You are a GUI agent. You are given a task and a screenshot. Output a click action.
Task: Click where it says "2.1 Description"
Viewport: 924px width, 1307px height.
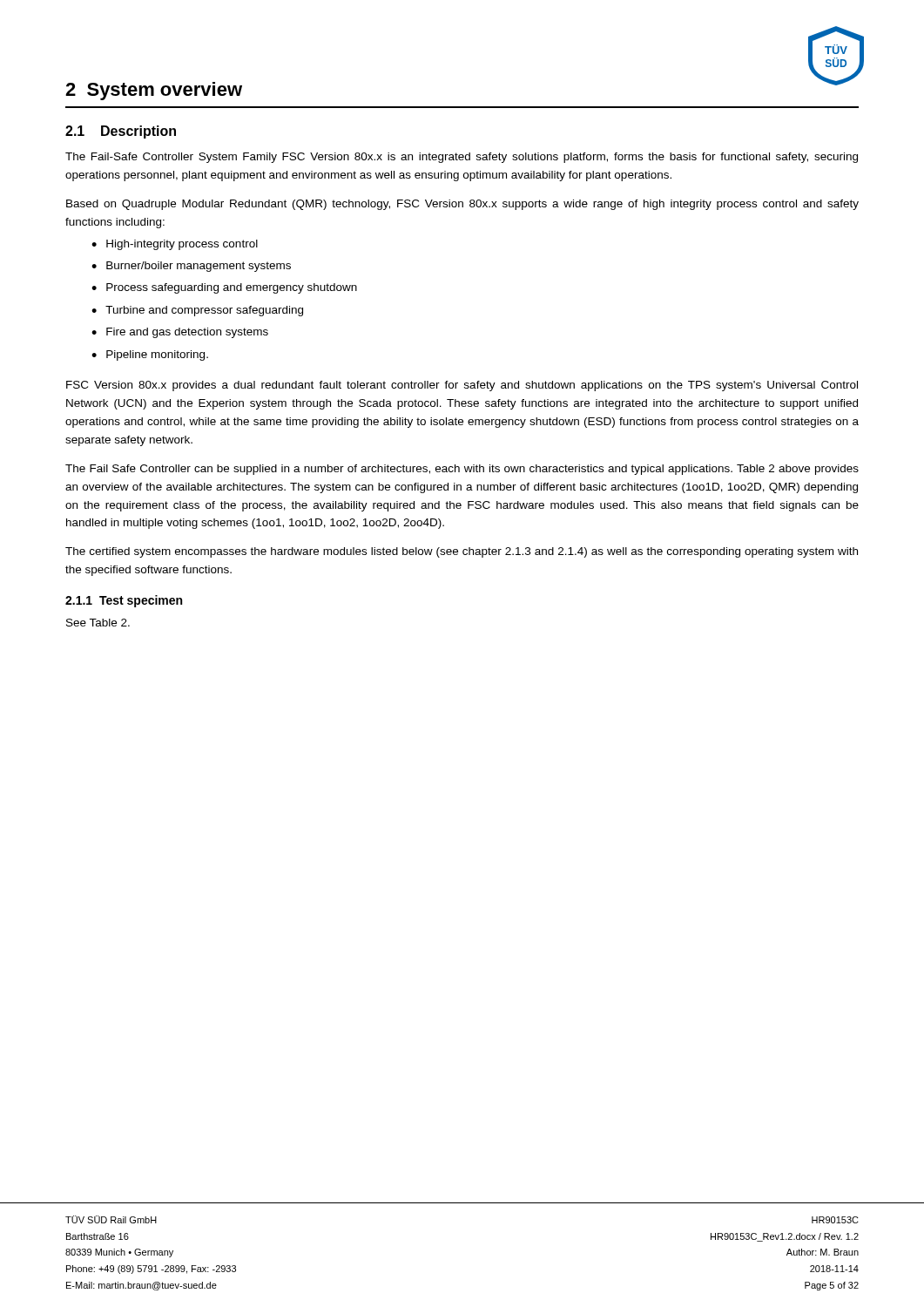[121, 131]
